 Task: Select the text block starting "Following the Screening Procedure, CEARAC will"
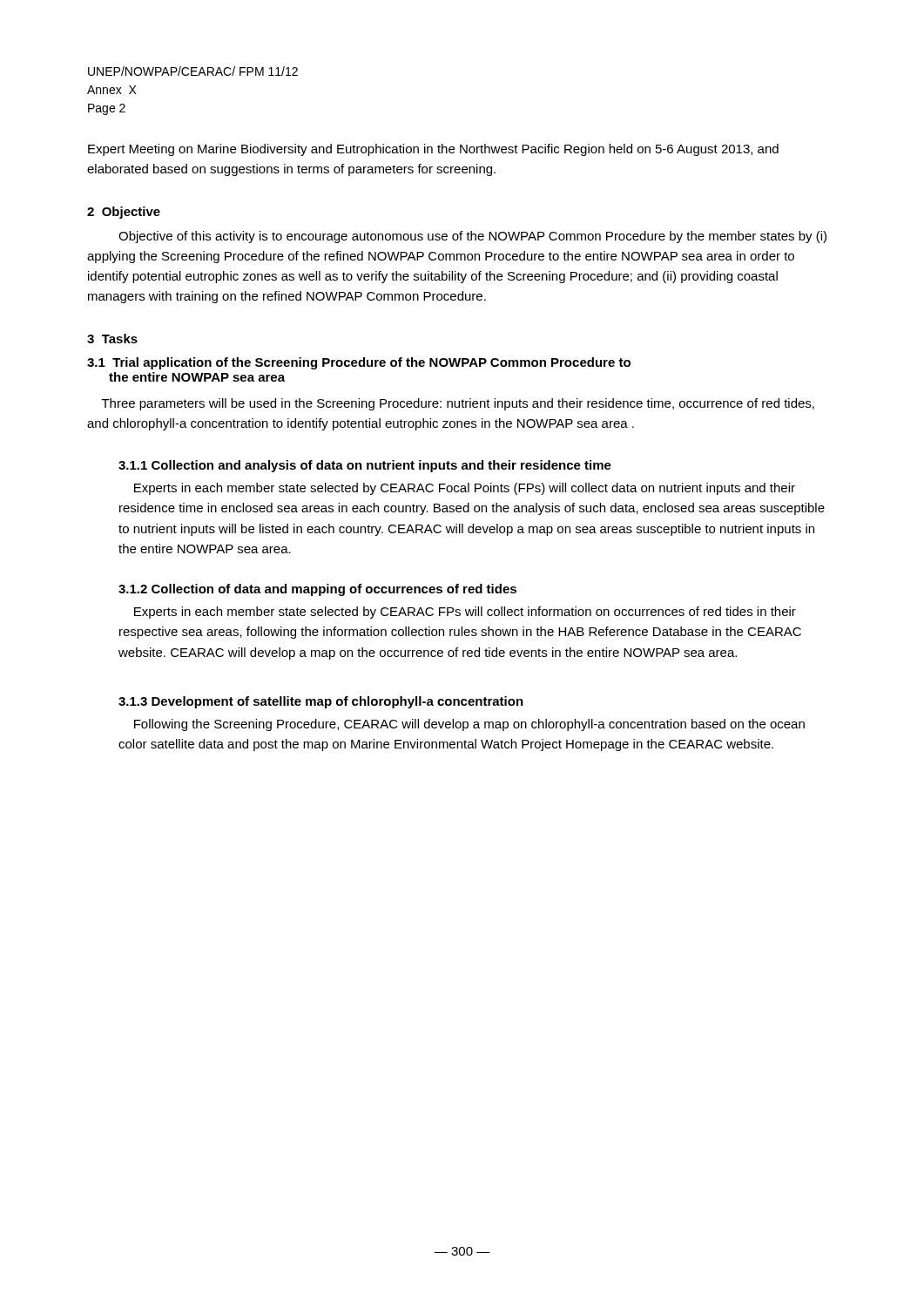(462, 734)
